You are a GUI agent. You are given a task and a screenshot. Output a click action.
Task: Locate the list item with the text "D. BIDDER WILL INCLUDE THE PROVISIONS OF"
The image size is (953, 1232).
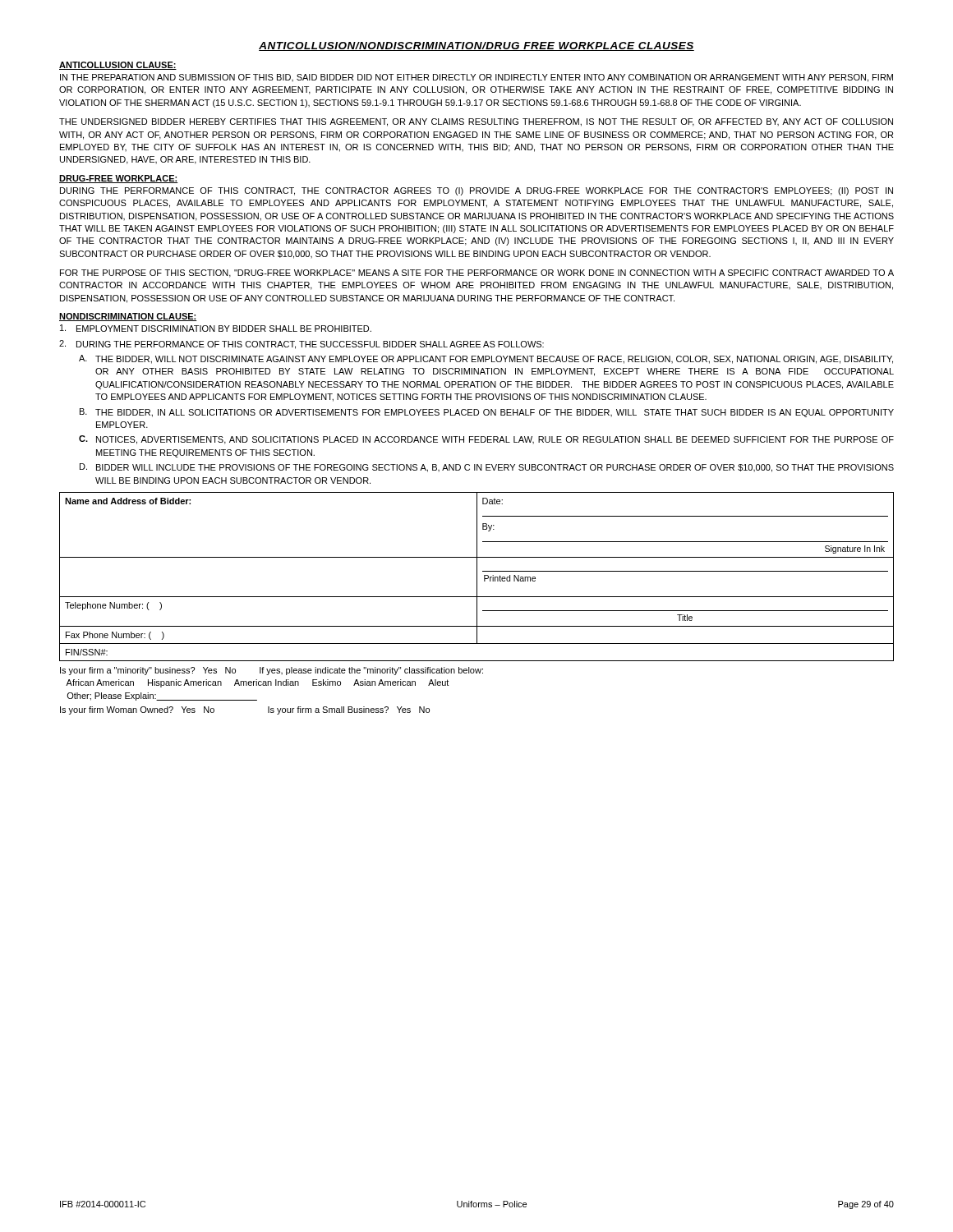486,474
